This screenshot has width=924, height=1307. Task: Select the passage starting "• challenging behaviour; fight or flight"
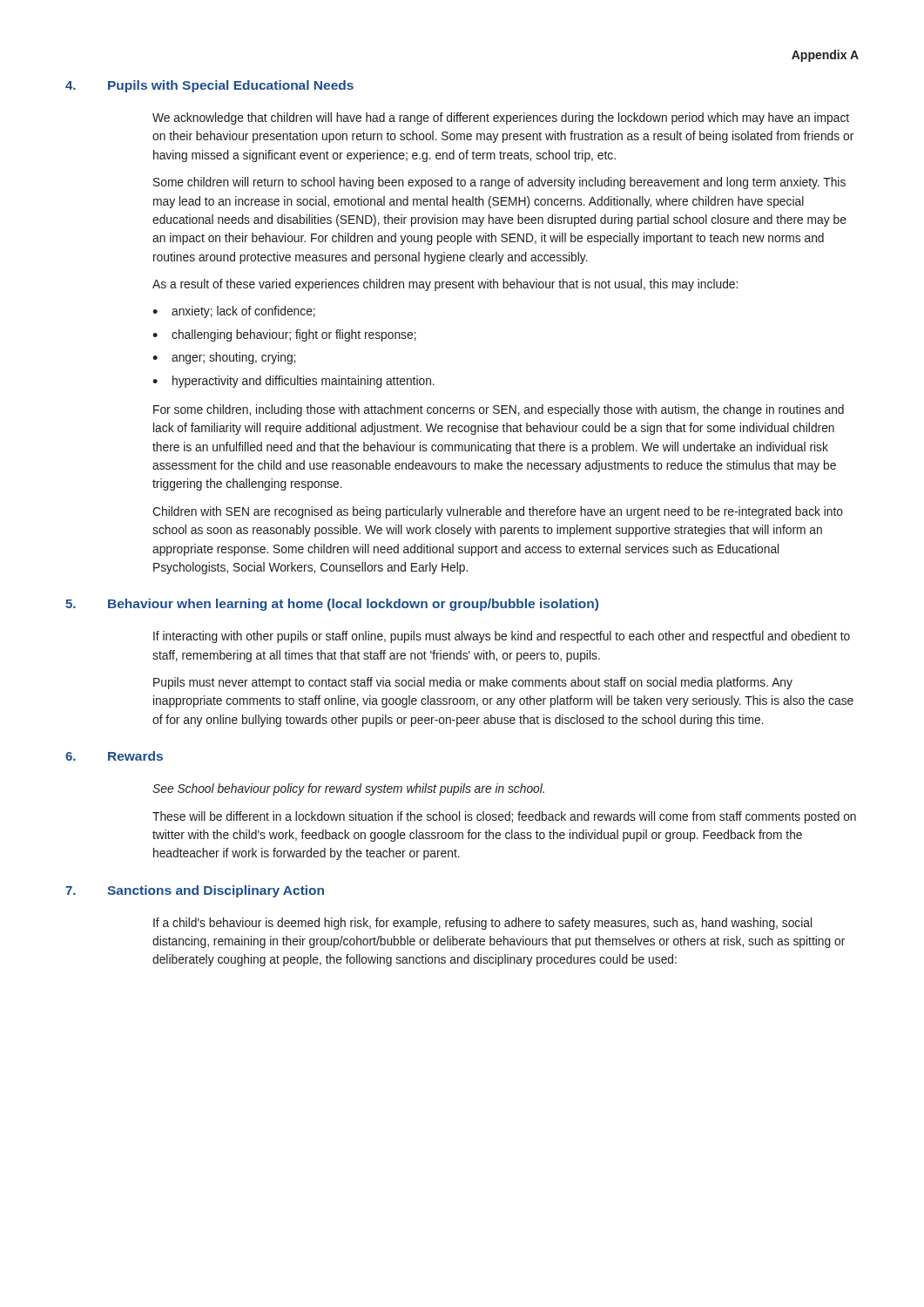coord(284,335)
